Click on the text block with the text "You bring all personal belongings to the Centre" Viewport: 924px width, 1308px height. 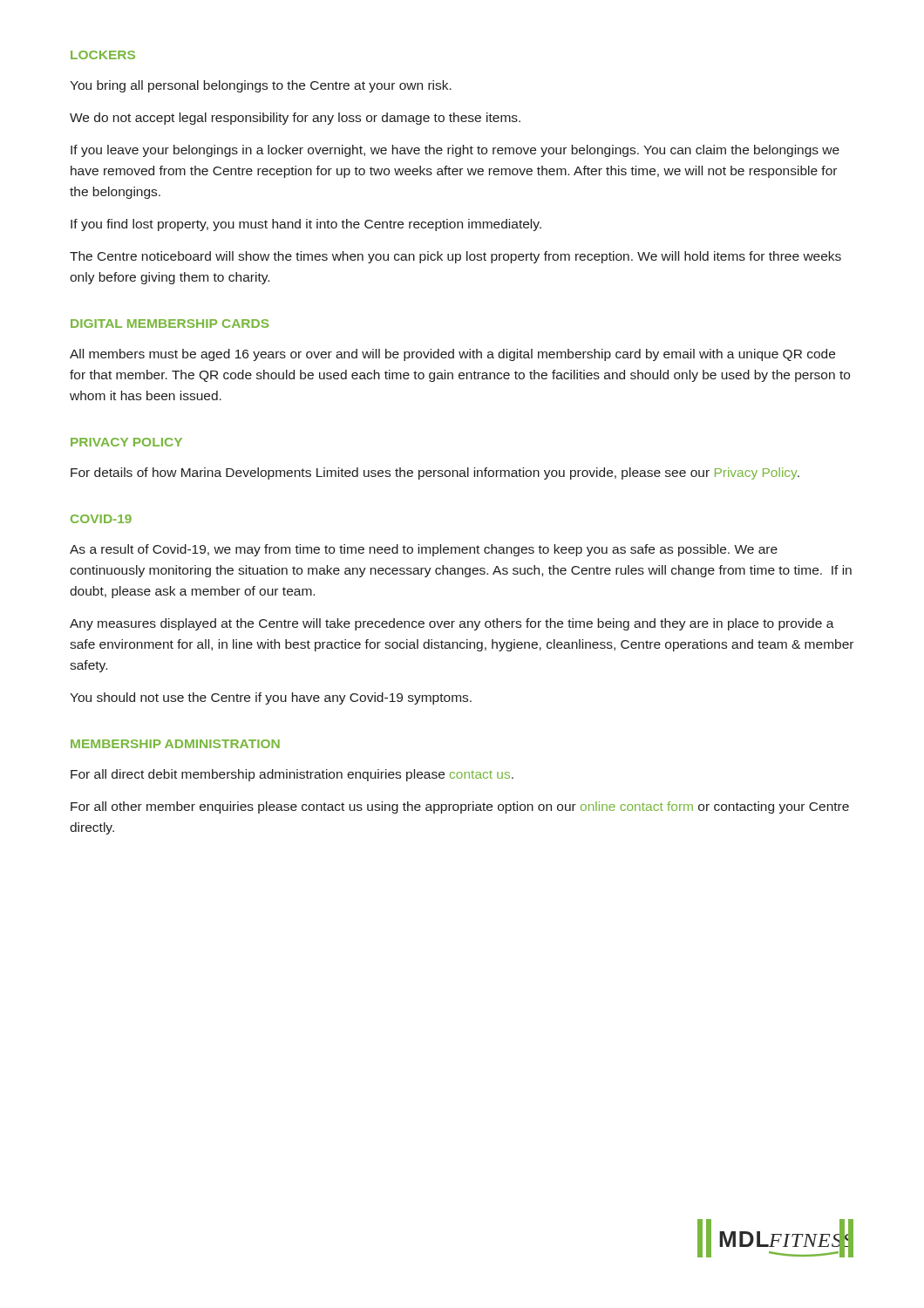click(462, 85)
